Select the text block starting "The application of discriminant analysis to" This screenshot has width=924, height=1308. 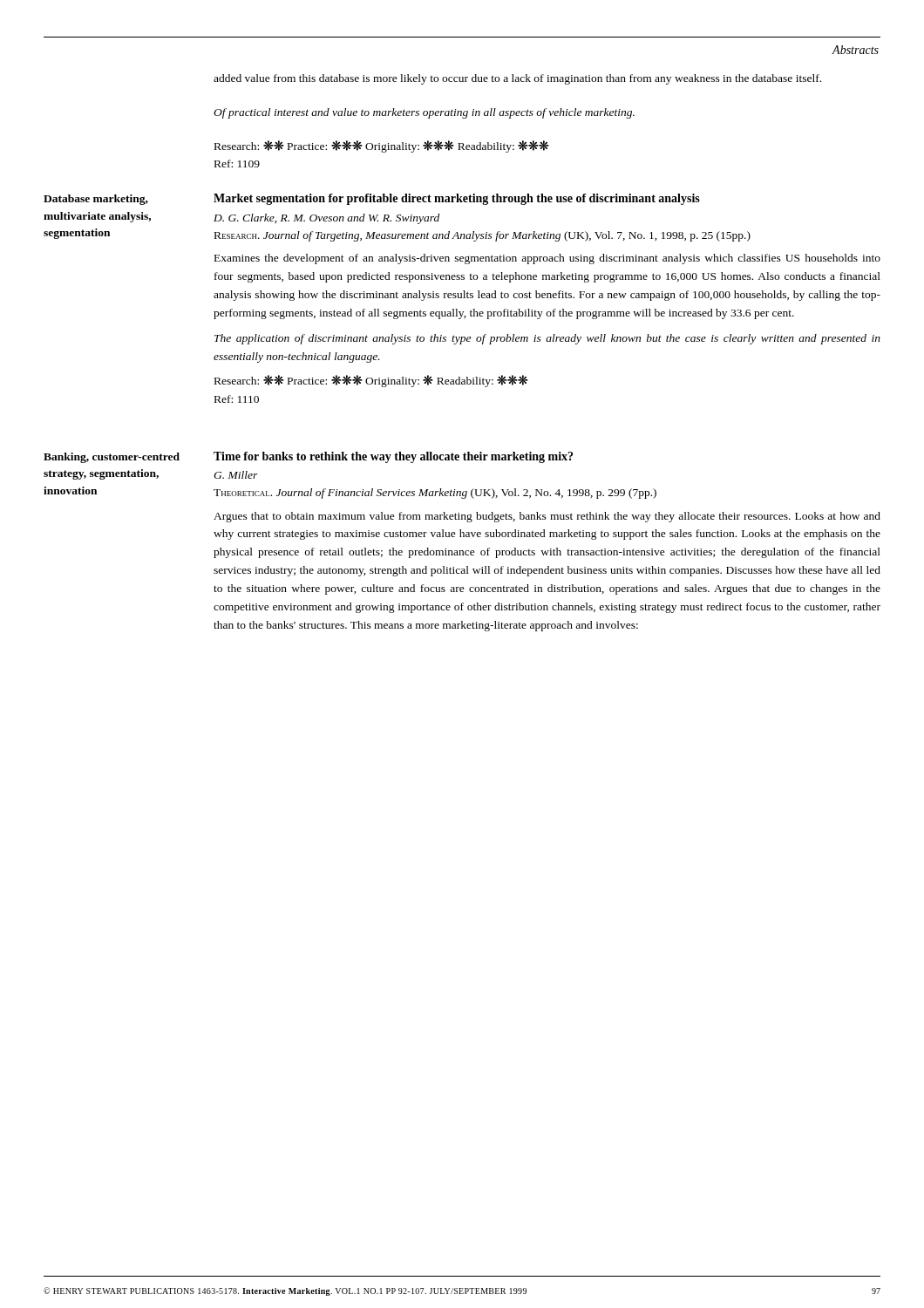[x=547, y=347]
